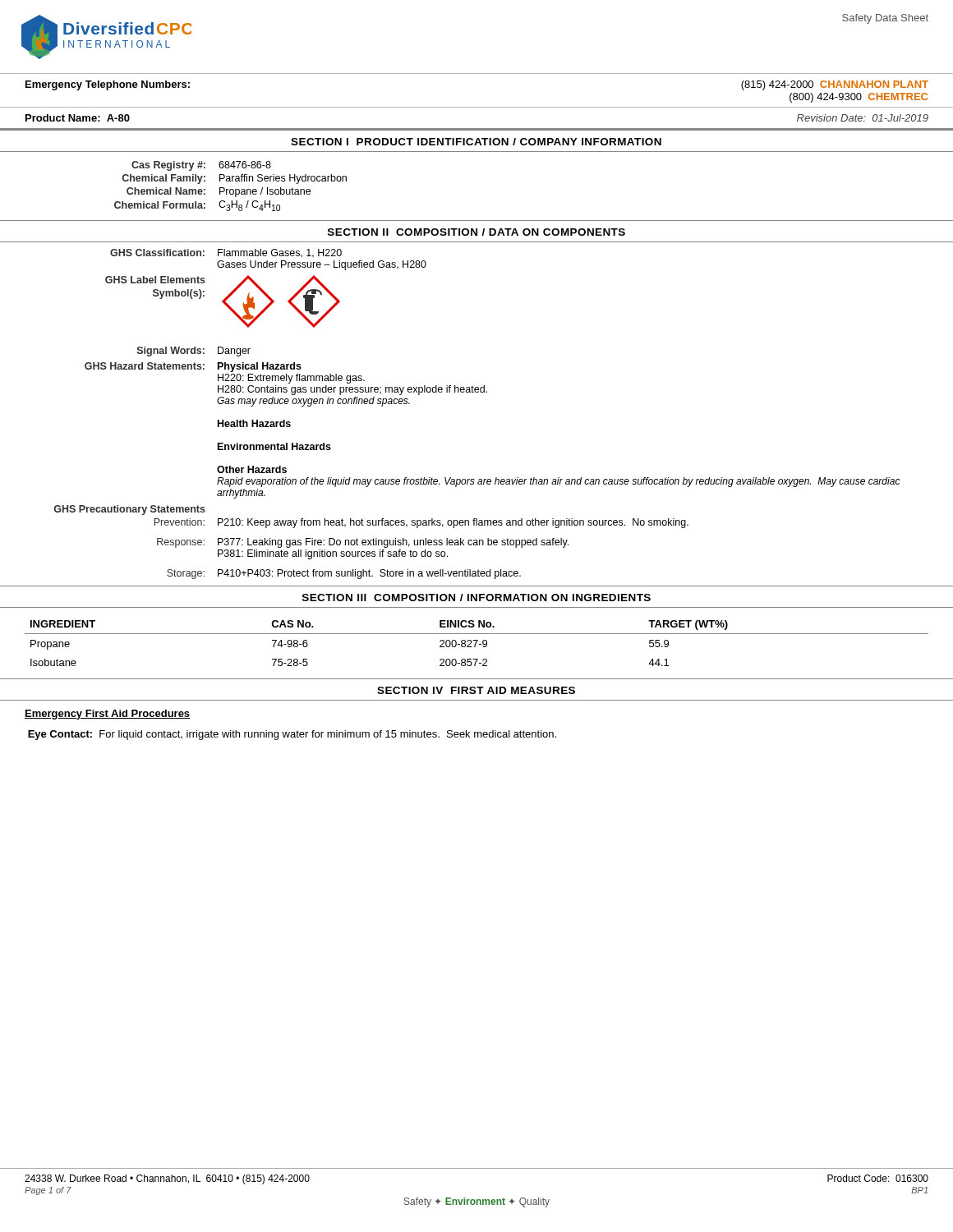Select the text block that says "Response: P377: Leaking gas"
Viewport: 953px width, 1232px height.
[476, 547]
